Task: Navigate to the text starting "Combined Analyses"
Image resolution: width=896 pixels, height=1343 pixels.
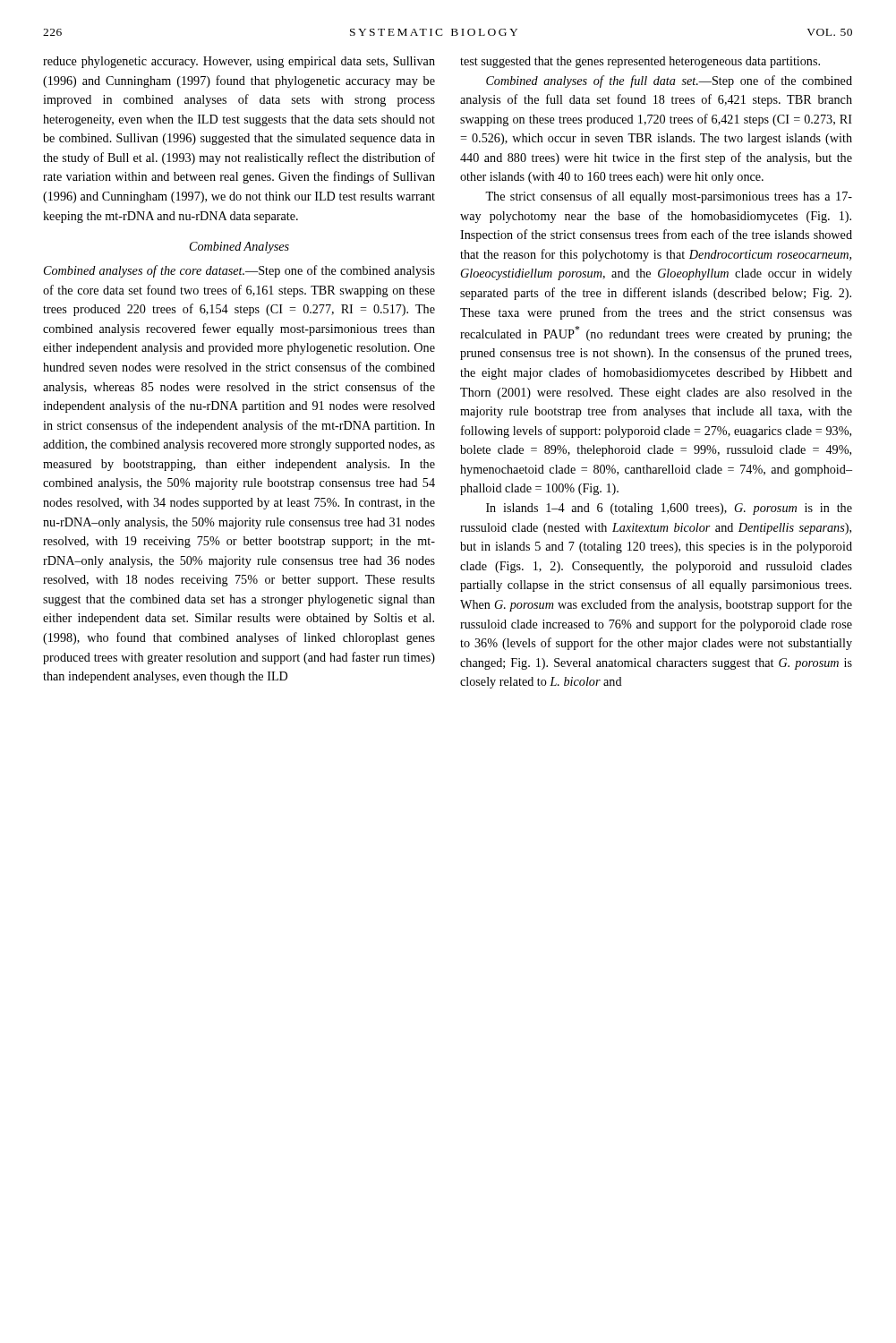Action: (x=239, y=246)
